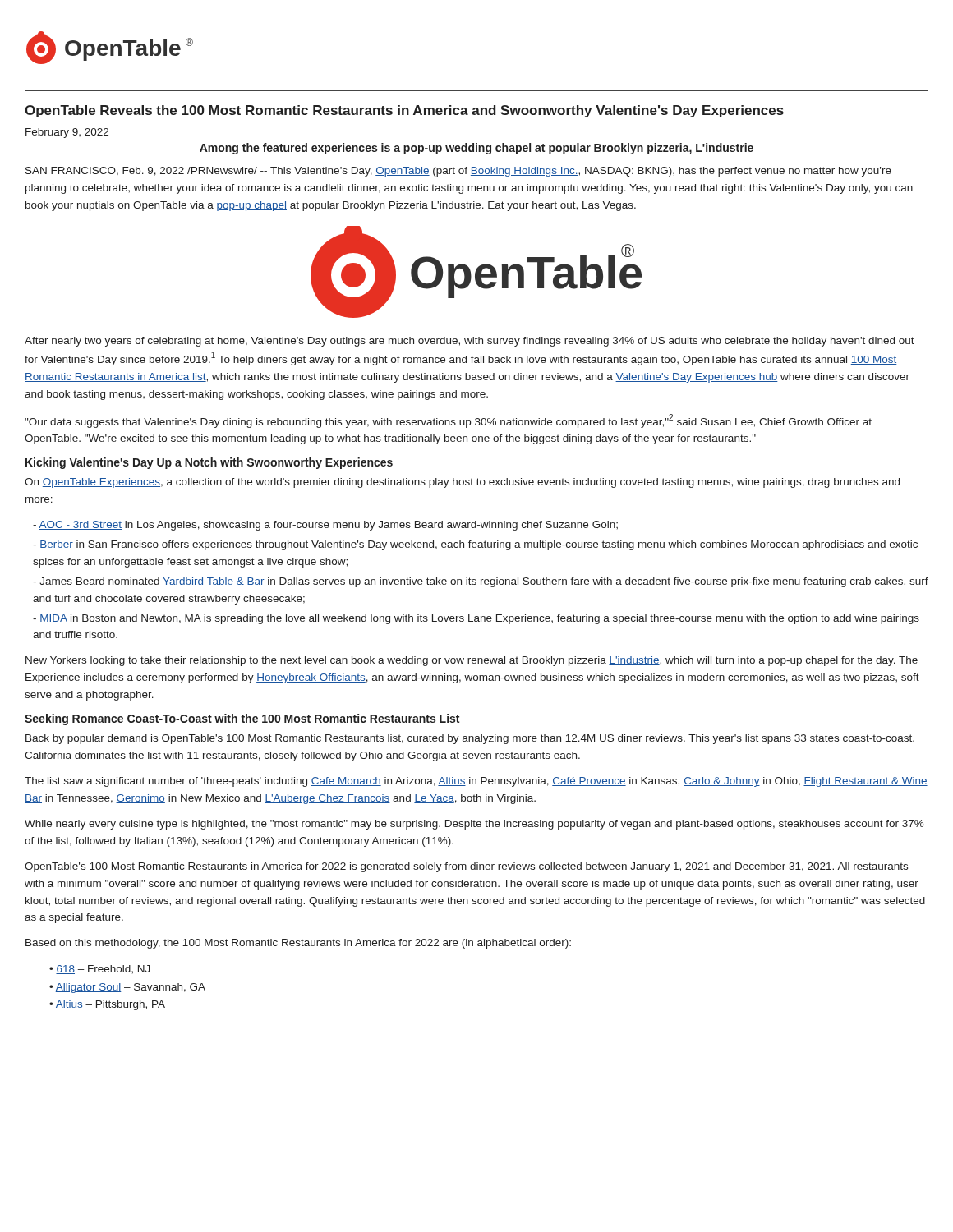Where is the passage that starts "While nearly every"?
953x1232 pixels.
point(474,832)
